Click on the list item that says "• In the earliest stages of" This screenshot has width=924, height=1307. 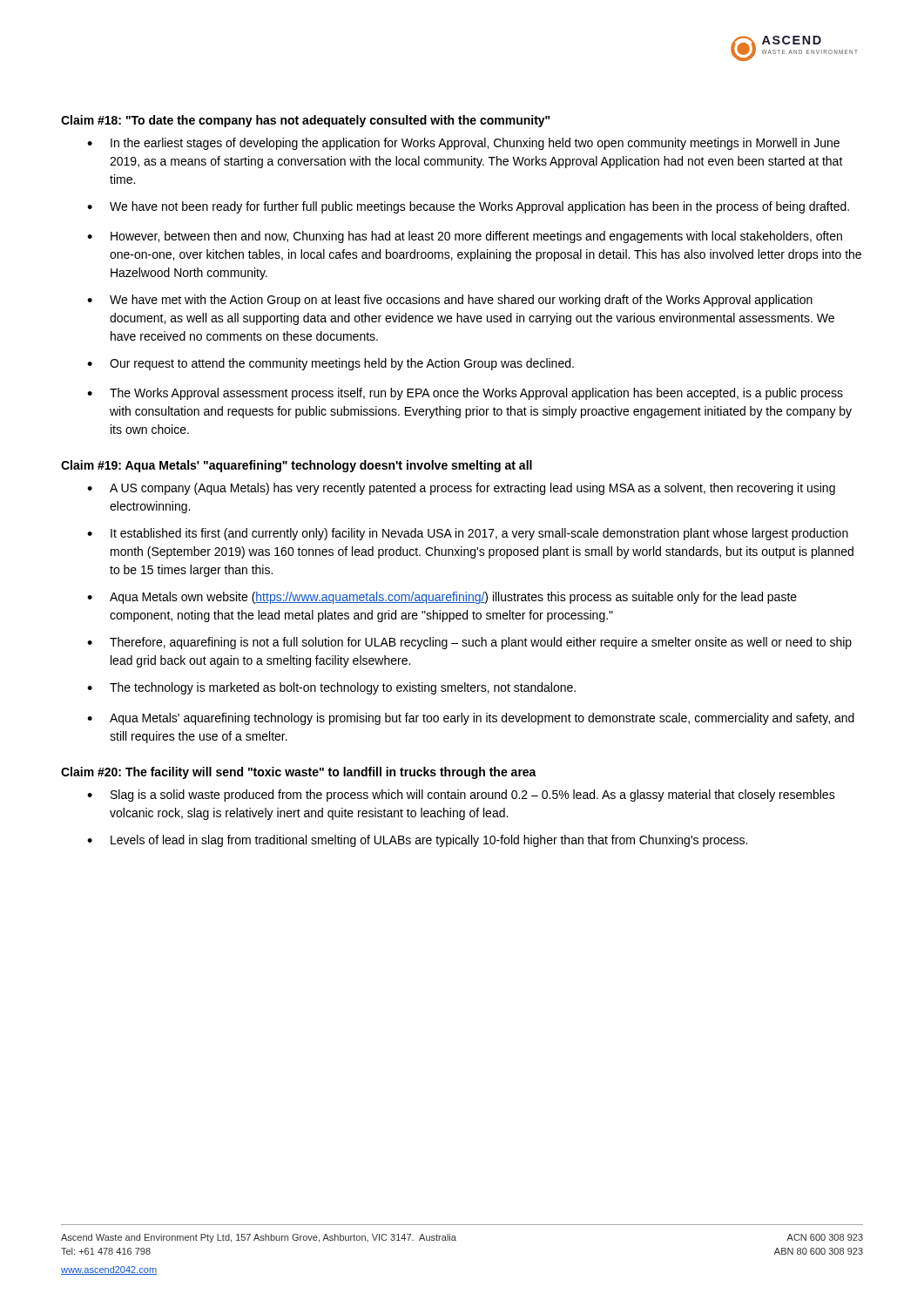coord(475,162)
